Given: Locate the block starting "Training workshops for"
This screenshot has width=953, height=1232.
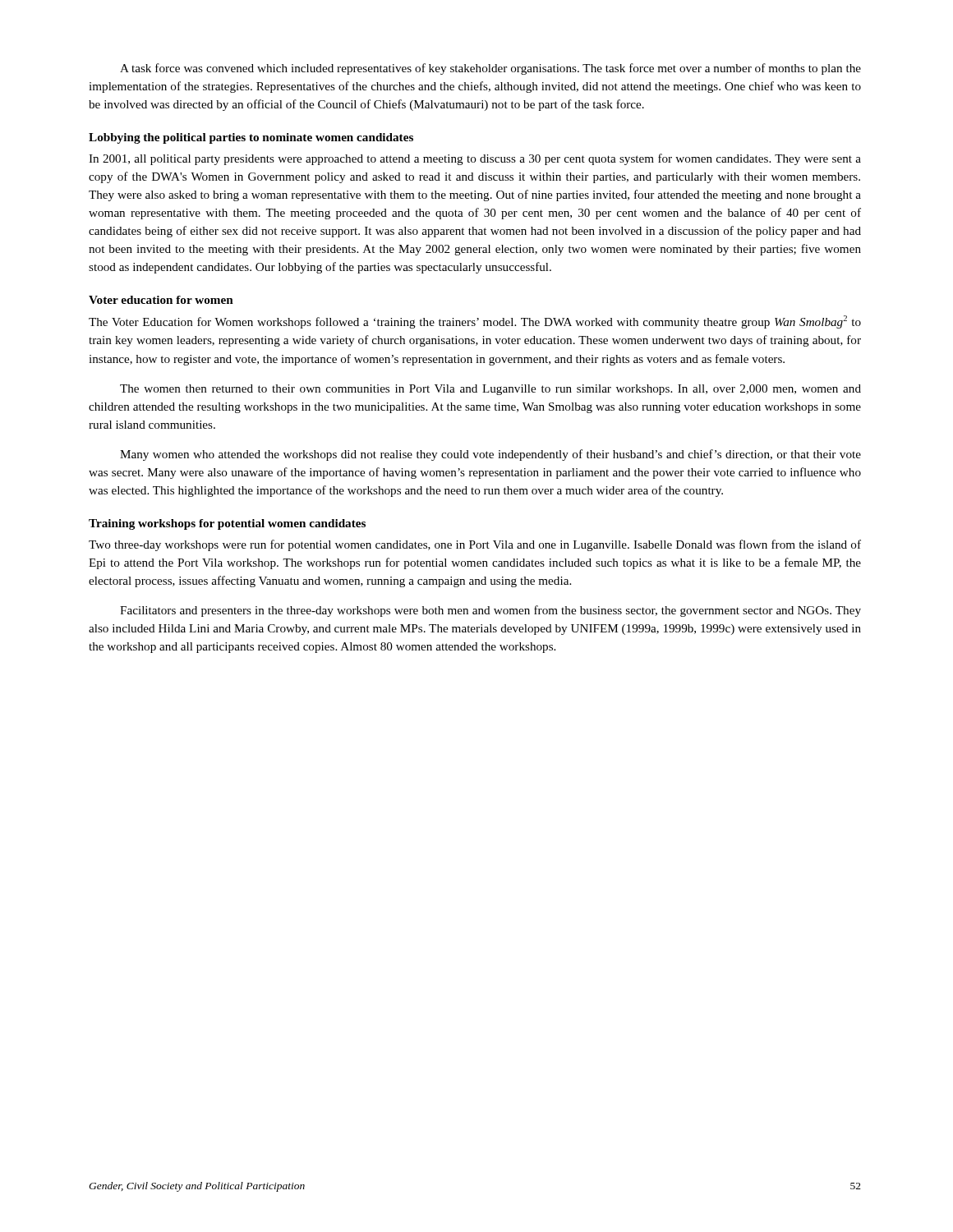Looking at the screenshot, I should [x=227, y=523].
